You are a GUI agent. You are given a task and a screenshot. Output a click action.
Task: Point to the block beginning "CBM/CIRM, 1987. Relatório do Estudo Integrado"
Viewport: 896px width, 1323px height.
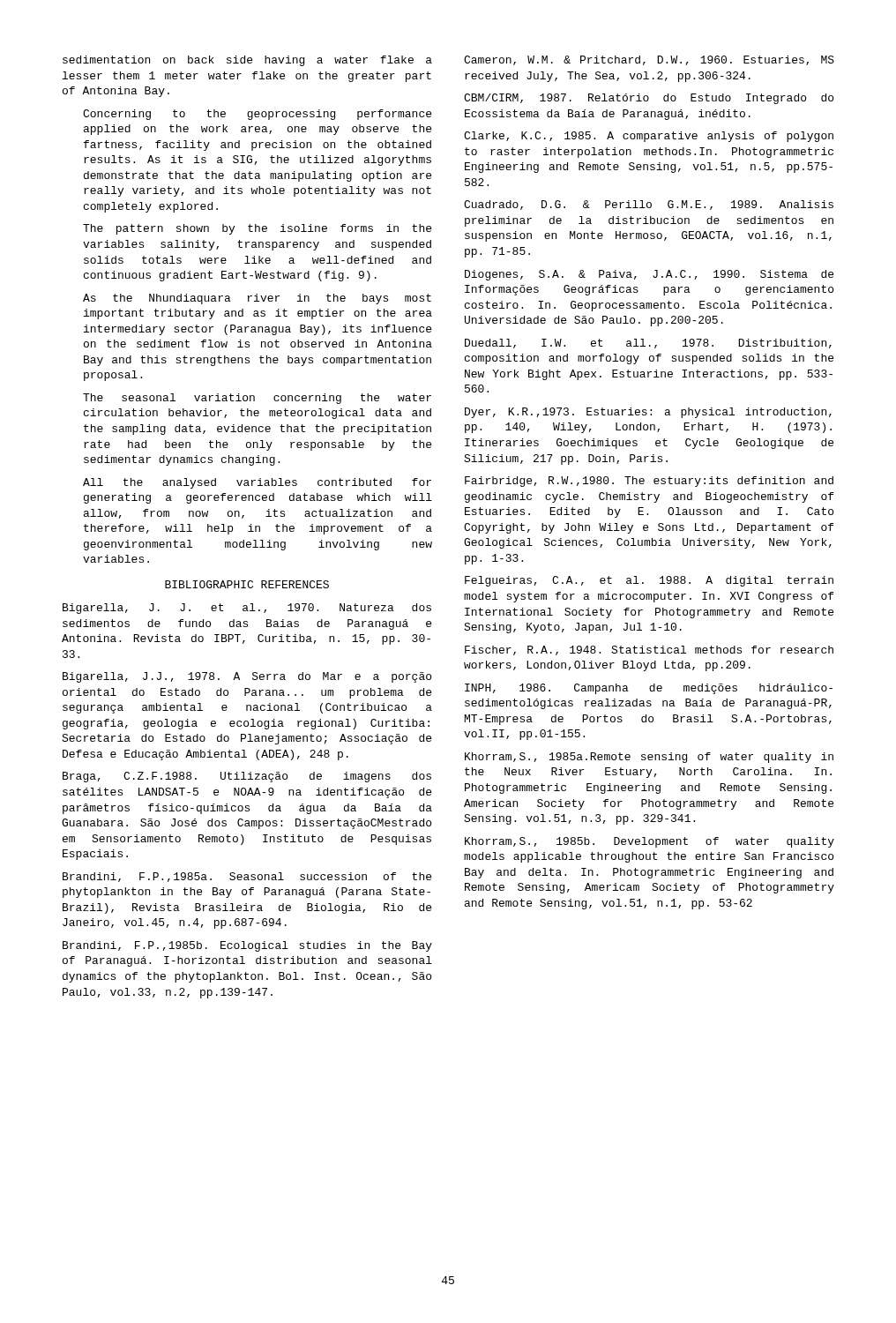coord(649,106)
